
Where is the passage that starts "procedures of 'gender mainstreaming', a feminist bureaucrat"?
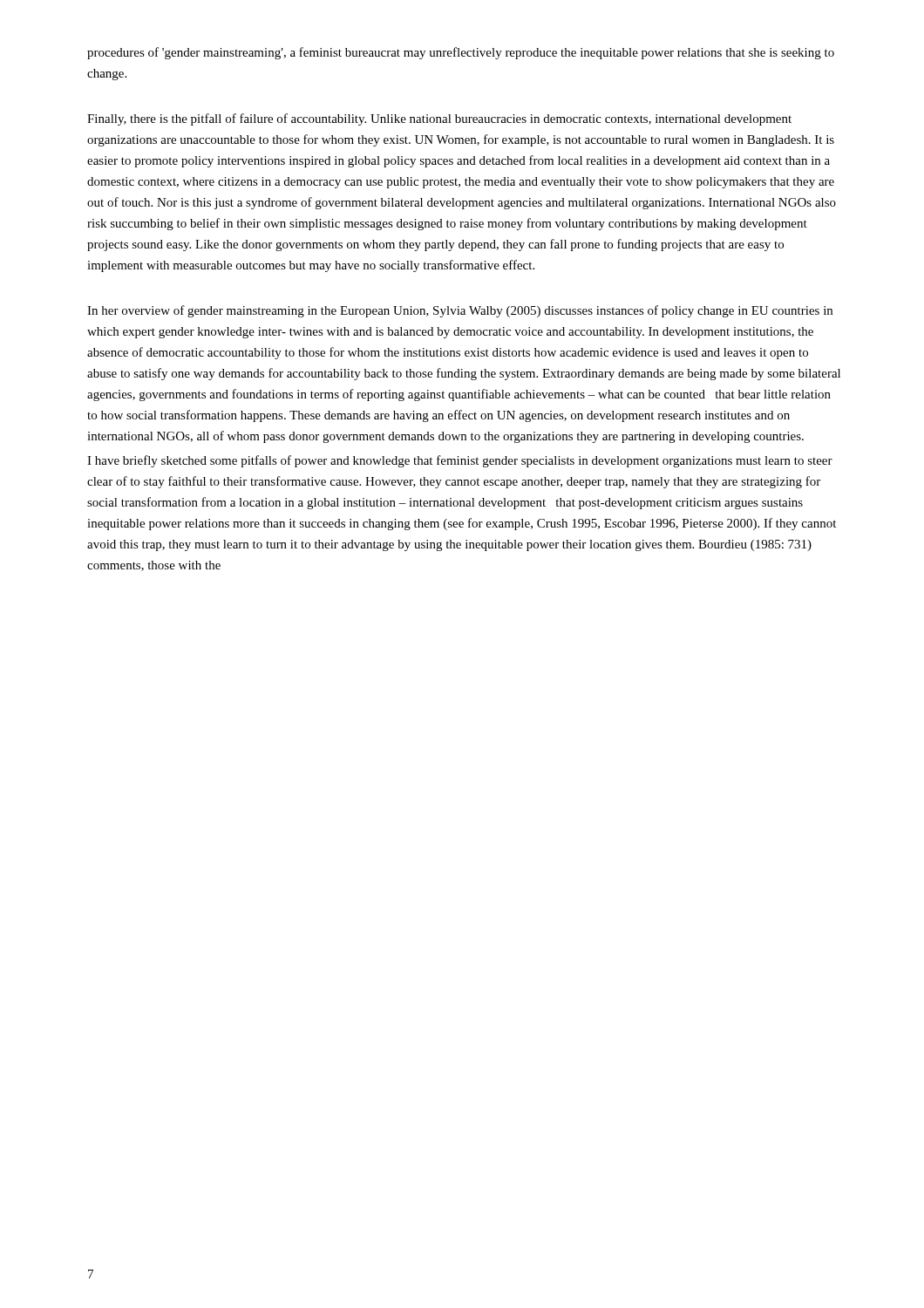pos(461,63)
